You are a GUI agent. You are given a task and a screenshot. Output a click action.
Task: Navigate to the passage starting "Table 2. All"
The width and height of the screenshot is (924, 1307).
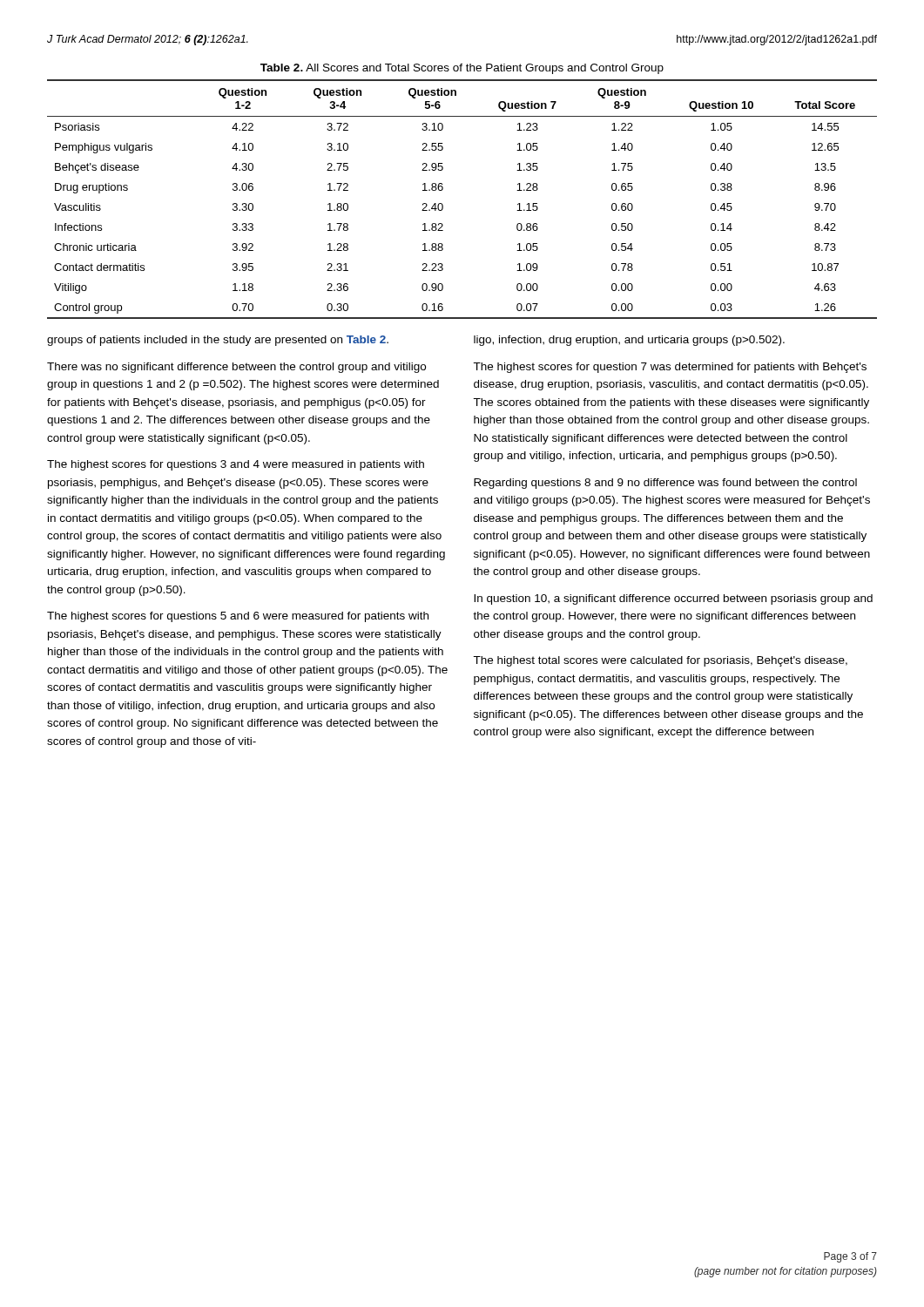[462, 68]
